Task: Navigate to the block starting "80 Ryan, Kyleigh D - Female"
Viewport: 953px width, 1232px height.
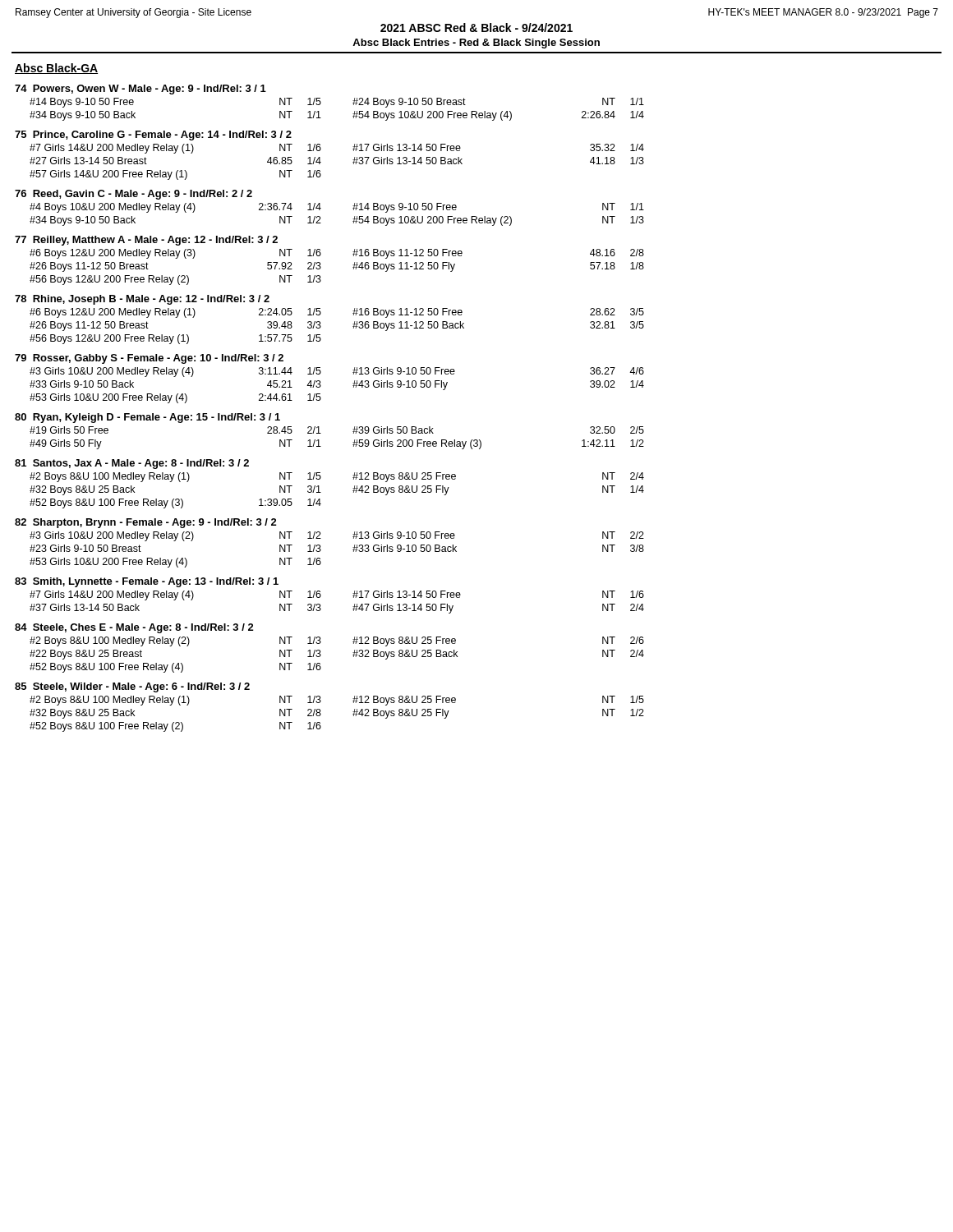Action: [148, 417]
